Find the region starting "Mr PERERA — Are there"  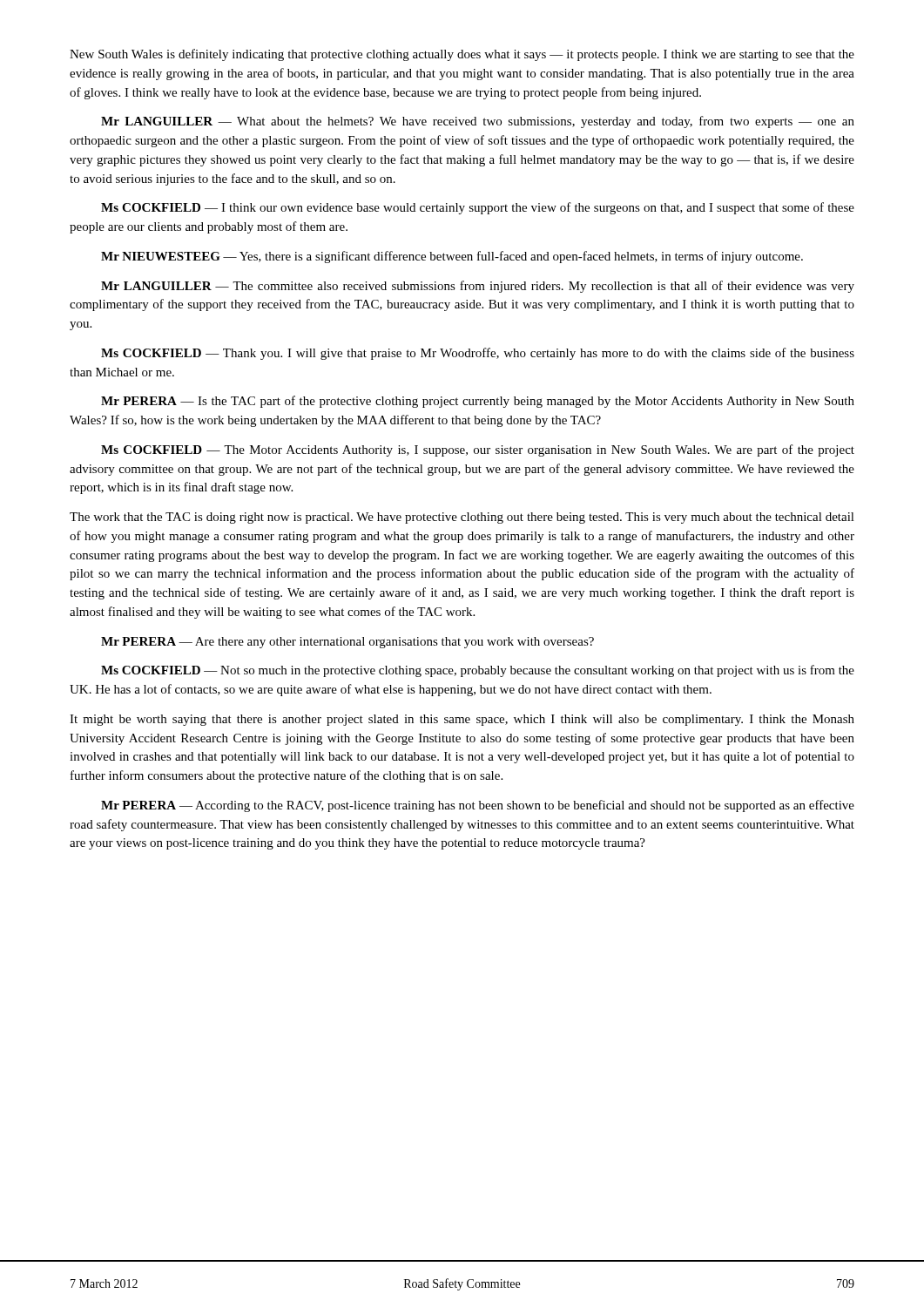[462, 642]
